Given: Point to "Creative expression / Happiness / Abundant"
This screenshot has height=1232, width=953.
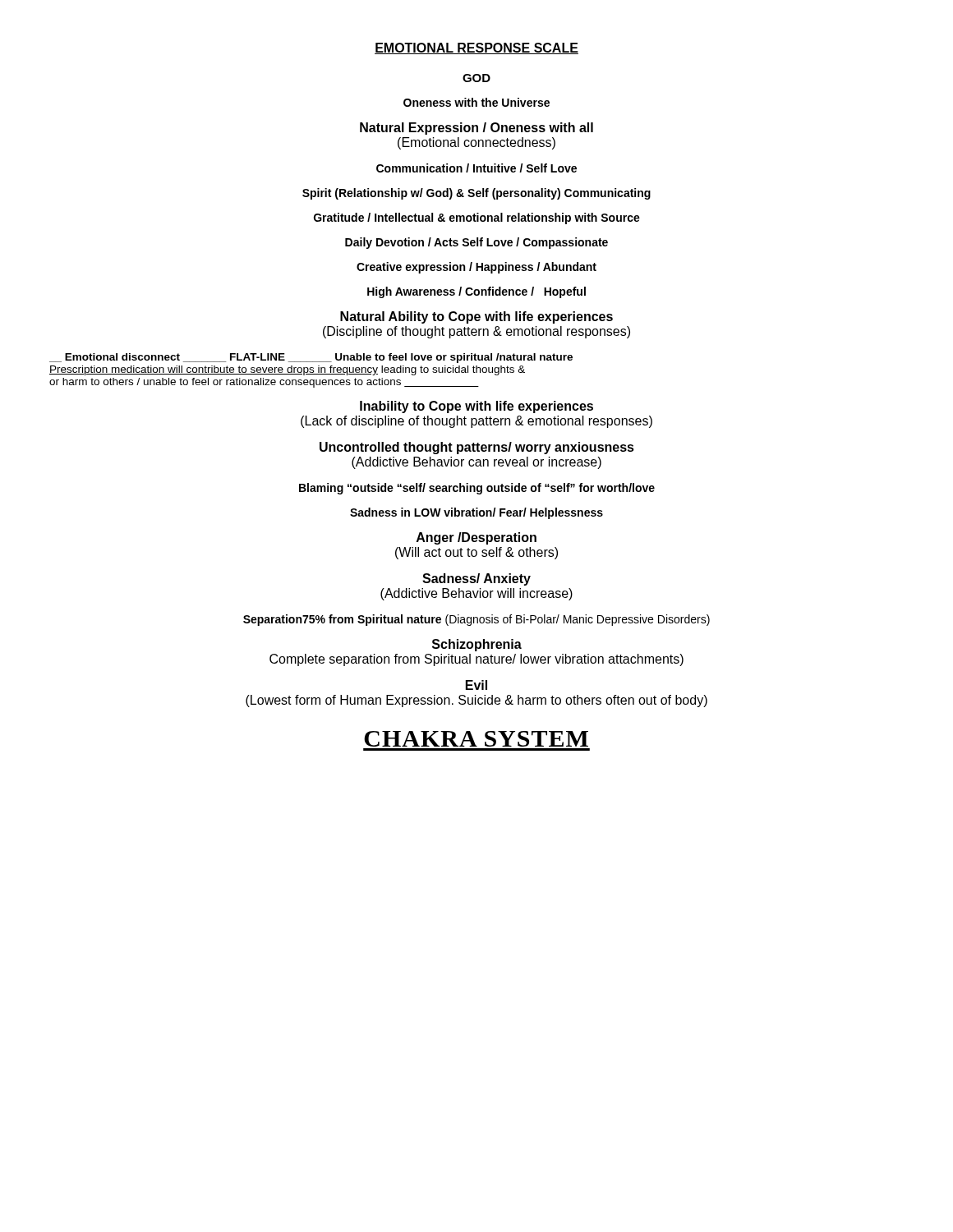Looking at the screenshot, I should pyautogui.click(x=476, y=267).
